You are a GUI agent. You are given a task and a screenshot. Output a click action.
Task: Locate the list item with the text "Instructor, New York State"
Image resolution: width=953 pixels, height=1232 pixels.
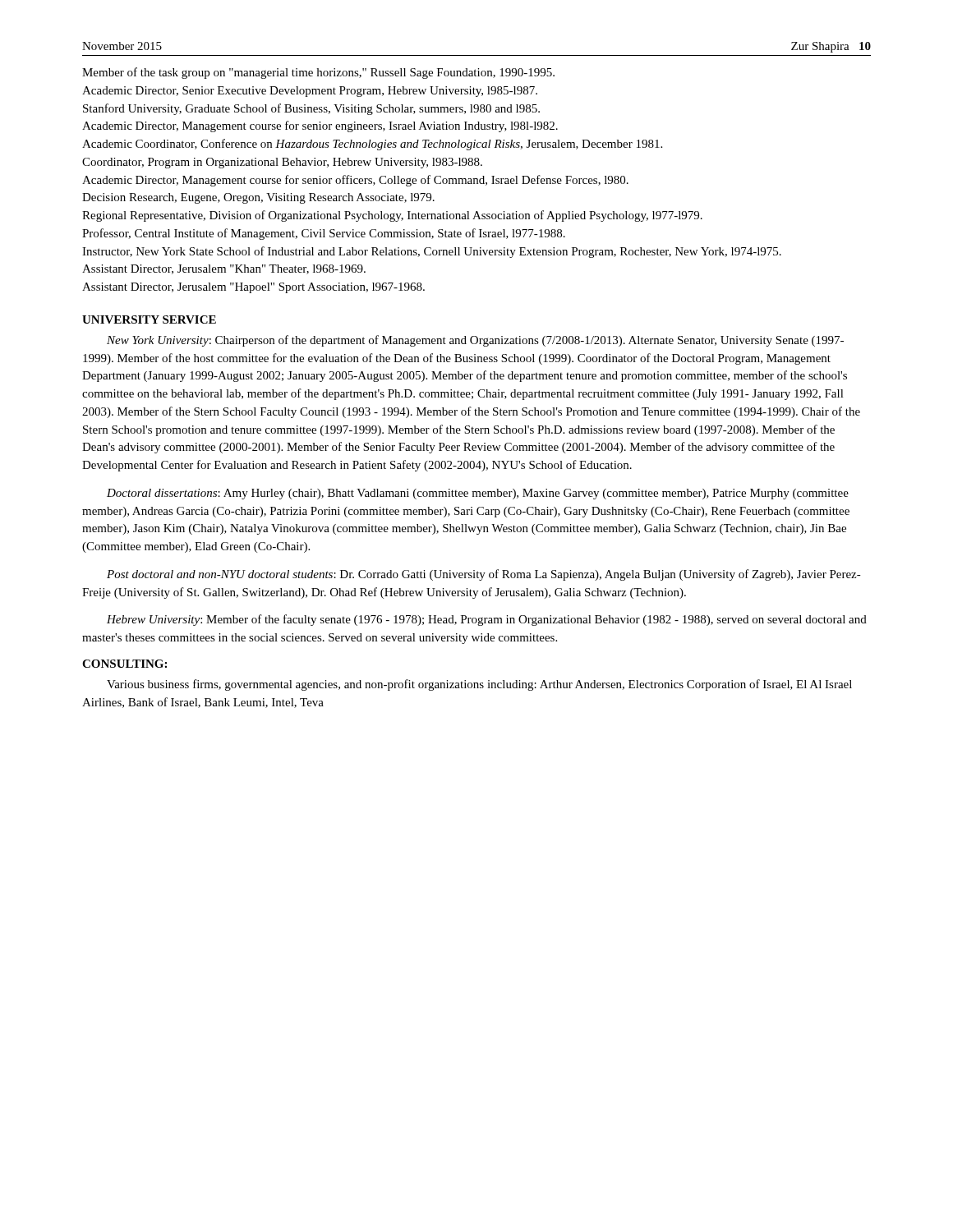(x=432, y=251)
